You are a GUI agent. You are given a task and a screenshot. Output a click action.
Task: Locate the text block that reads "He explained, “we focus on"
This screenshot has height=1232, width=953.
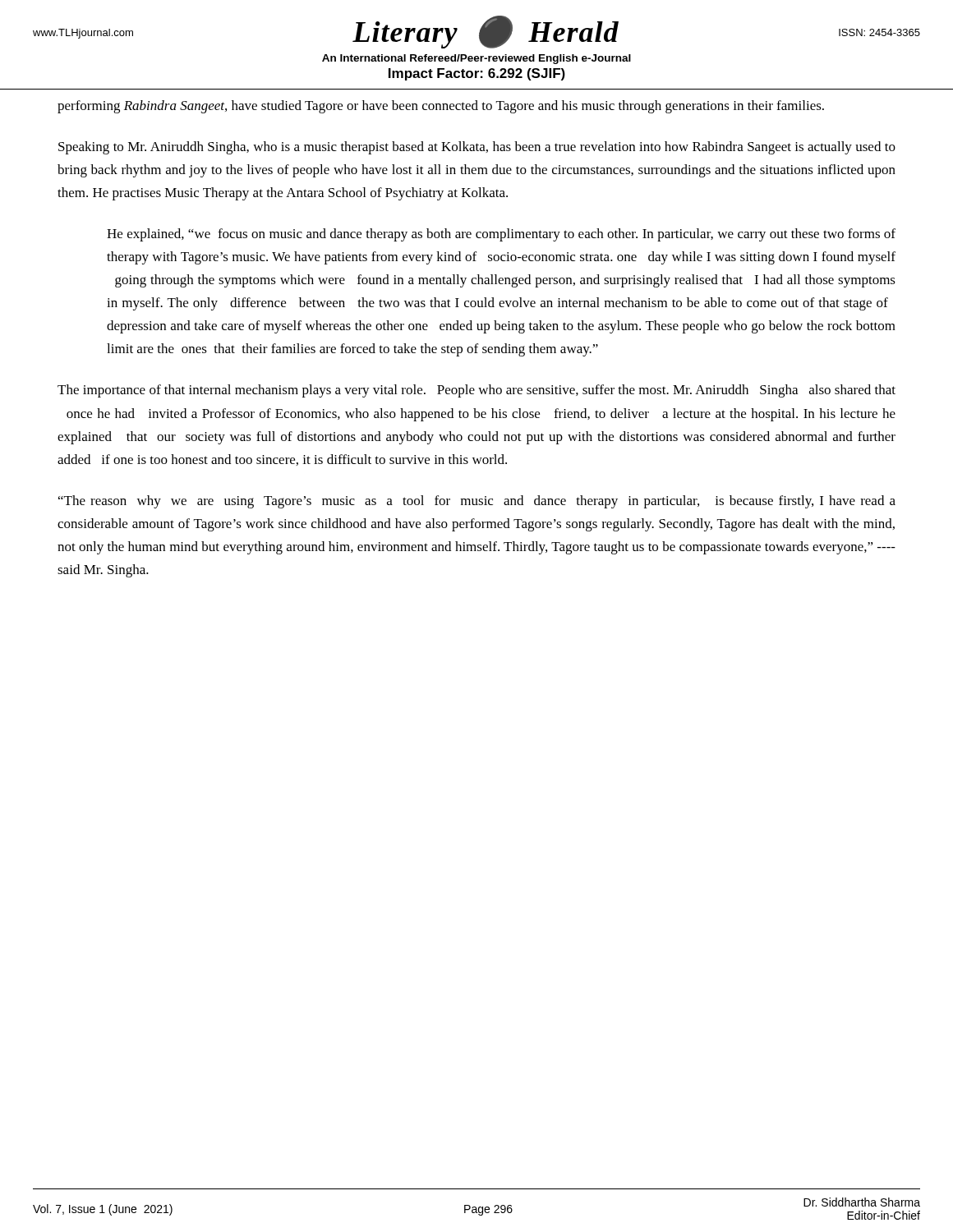point(501,291)
